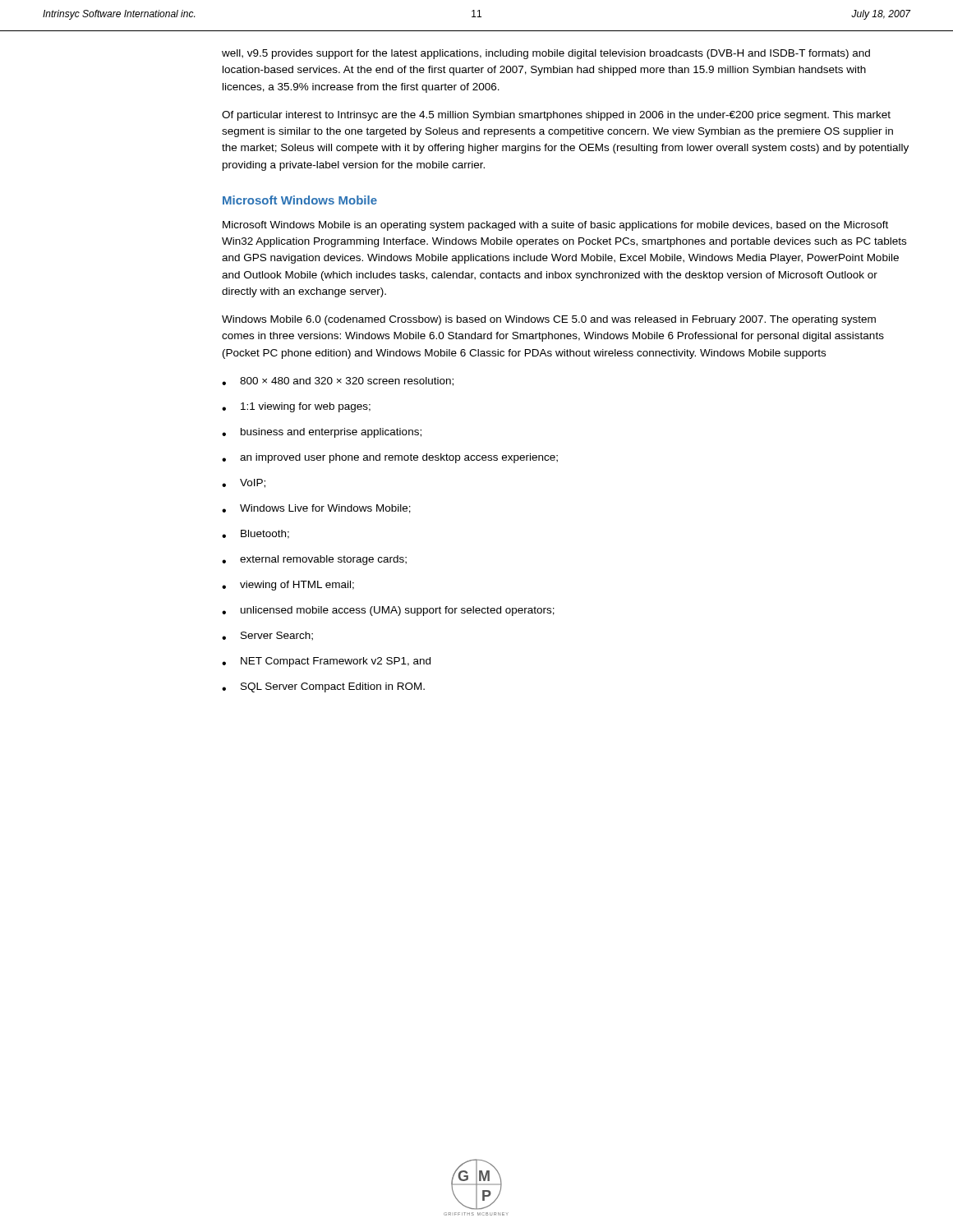953x1232 pixels.
Task: Locate the block of text that opens with "Windows Mobile 6.0 (codenamed Crossbow) is"
Action: coord(553,336)
